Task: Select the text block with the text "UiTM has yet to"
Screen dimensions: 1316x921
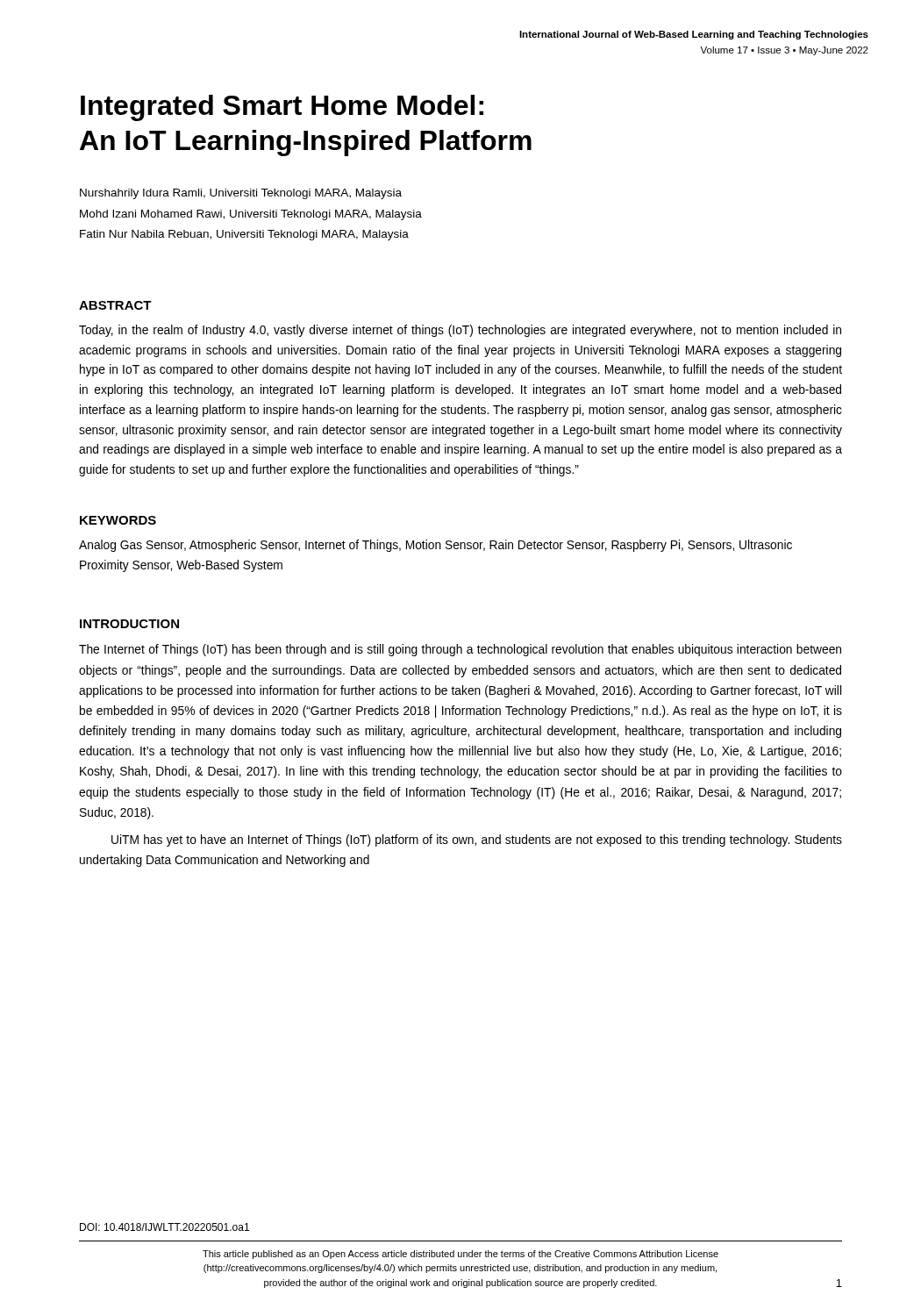Action: [x=460, y=850]
